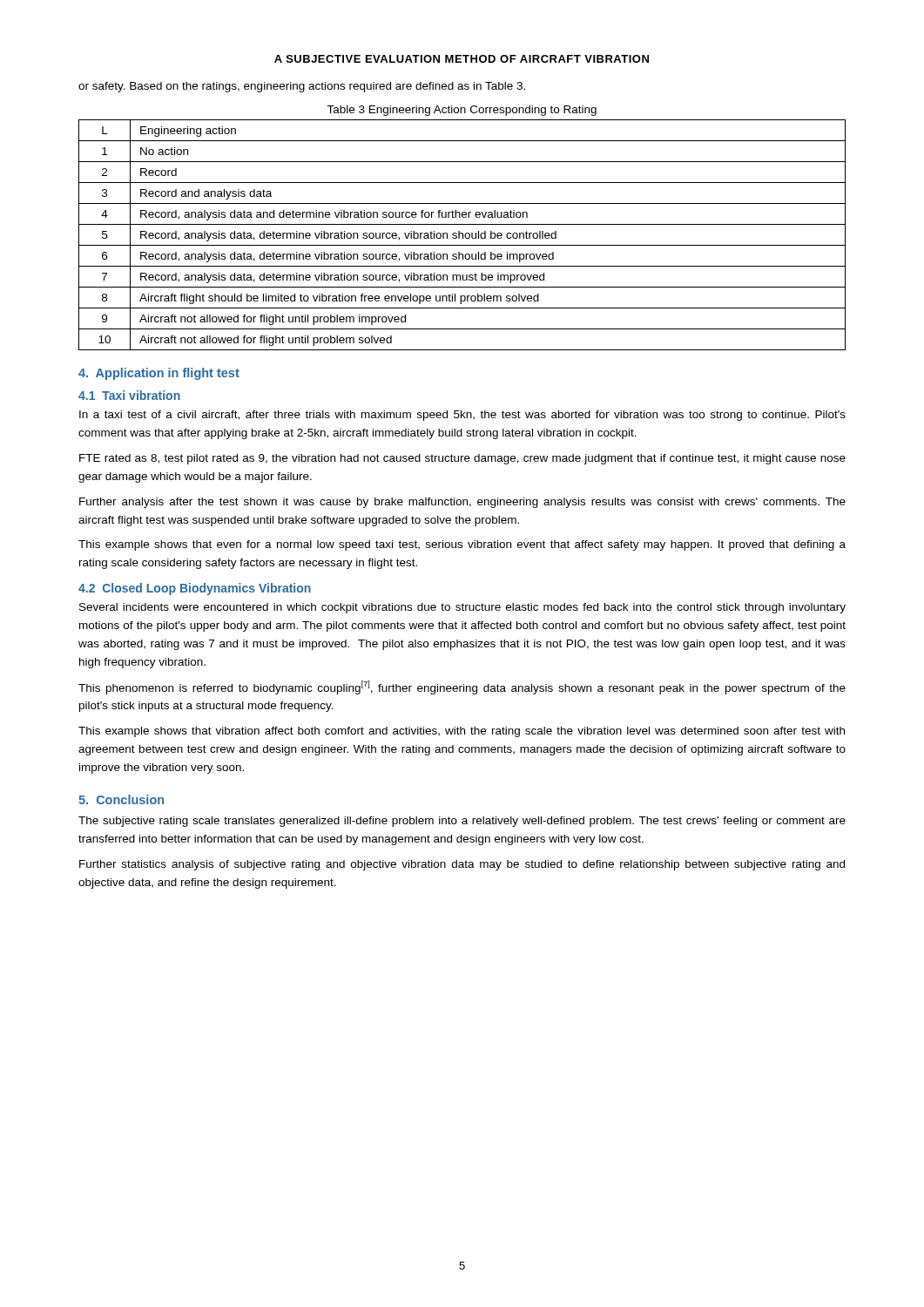Click on the text block that reads "FTE rated as 8, test pilot rated"

(462, 467)
